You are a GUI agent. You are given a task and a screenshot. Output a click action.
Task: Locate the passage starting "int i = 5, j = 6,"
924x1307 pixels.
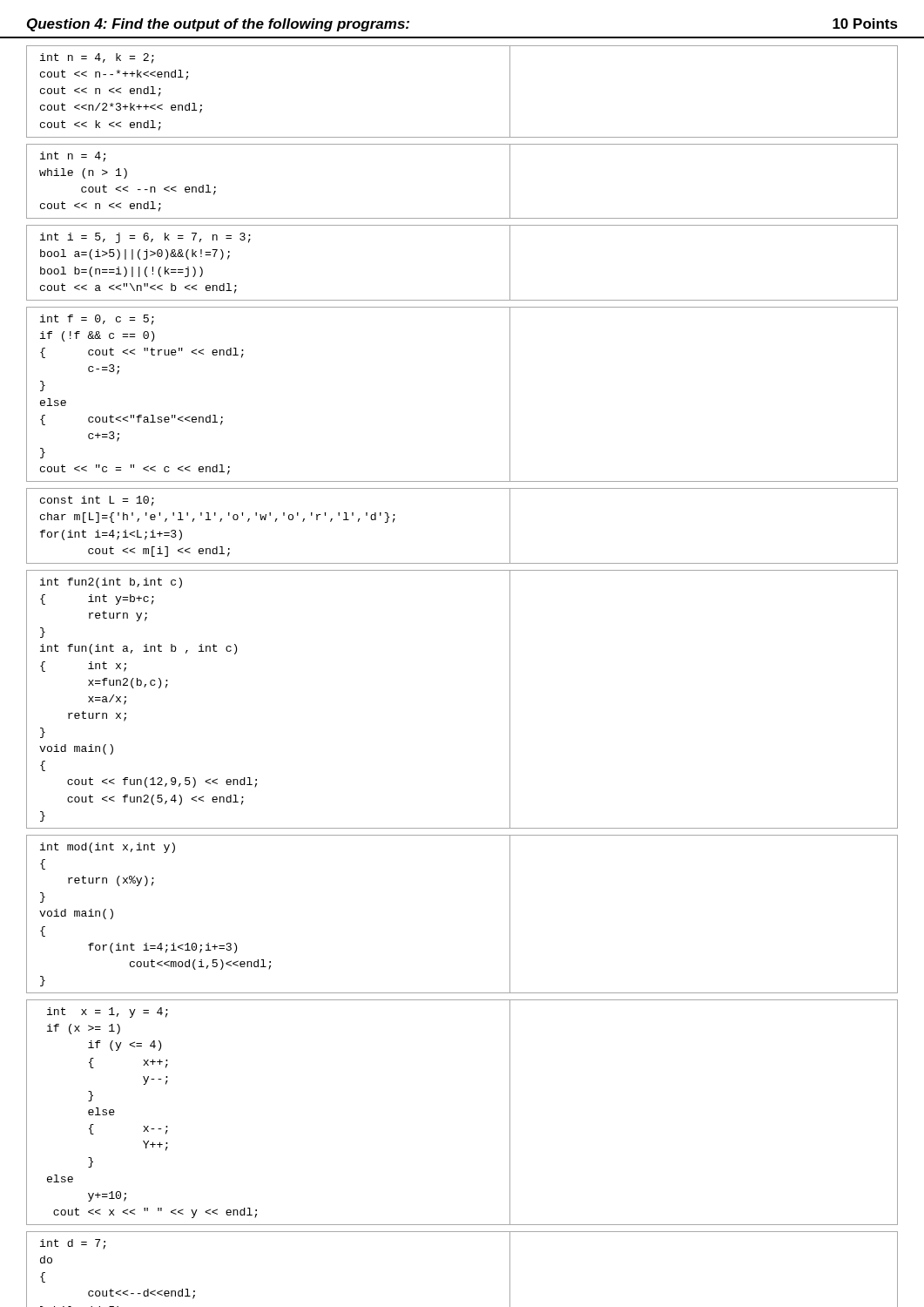(x=462, y=263)
